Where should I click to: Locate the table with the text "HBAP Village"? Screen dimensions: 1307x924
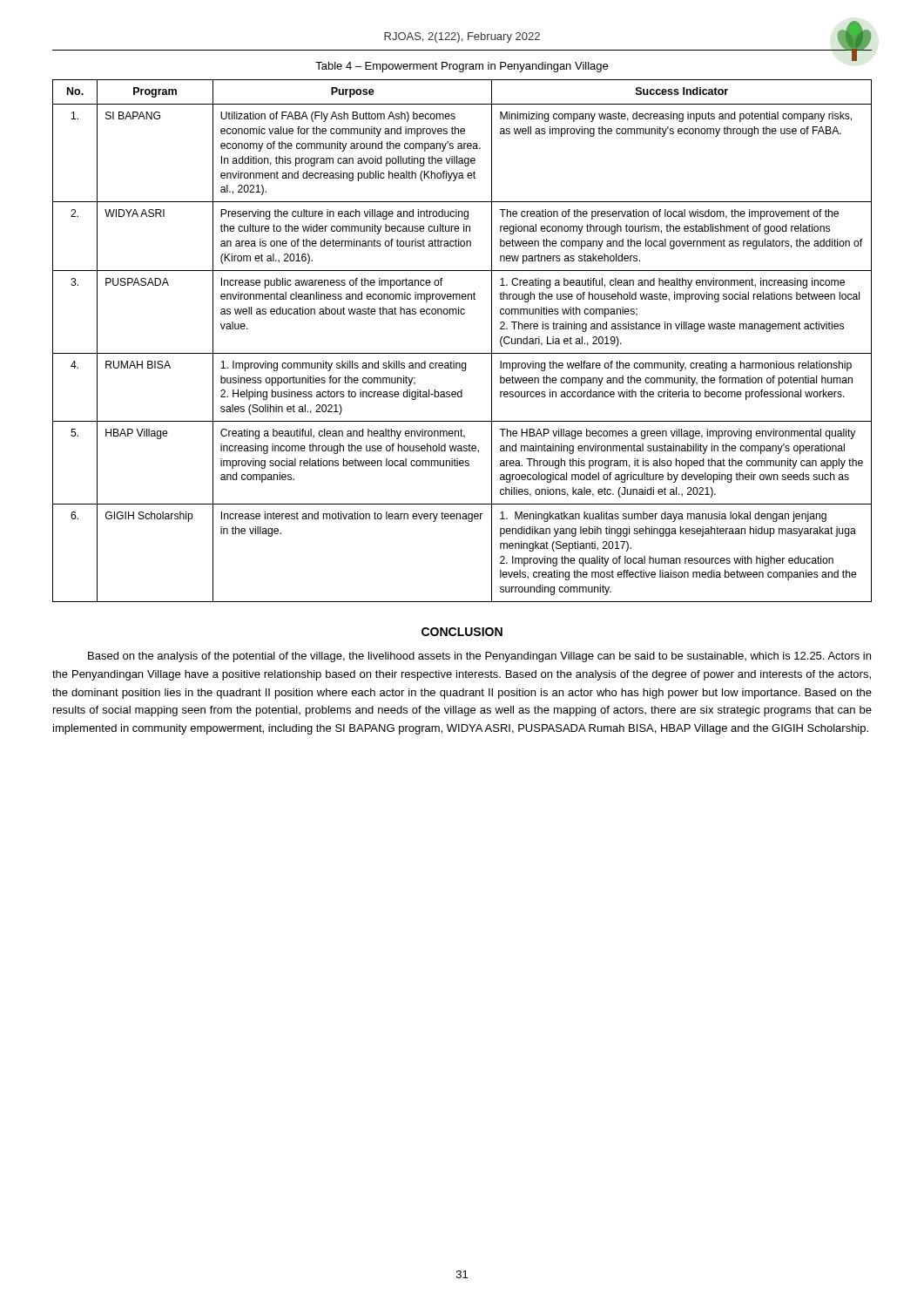[x=462, y=341]
